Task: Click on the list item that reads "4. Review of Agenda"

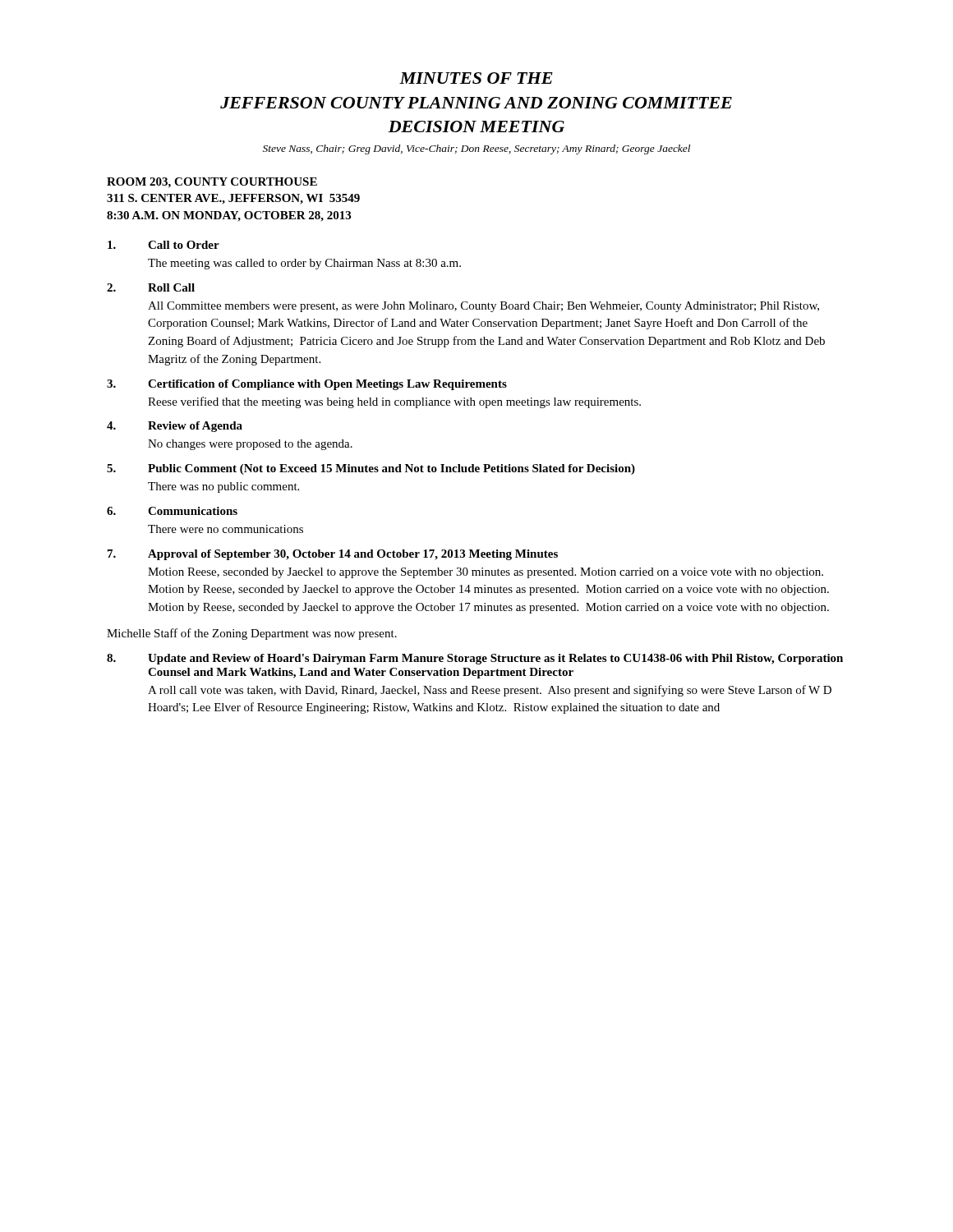Action: point(175,427)
